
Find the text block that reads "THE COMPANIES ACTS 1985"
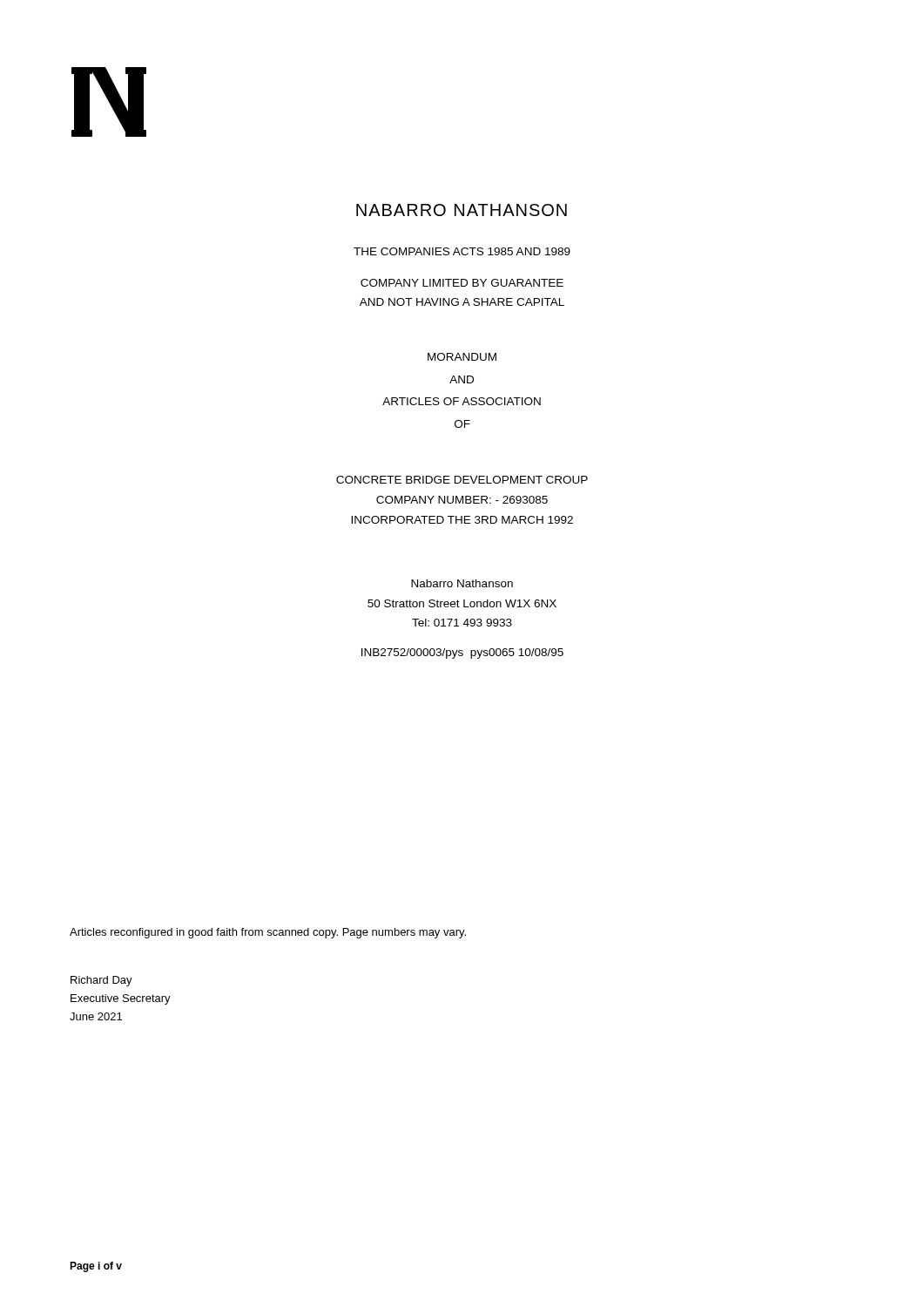click(462, 251)
